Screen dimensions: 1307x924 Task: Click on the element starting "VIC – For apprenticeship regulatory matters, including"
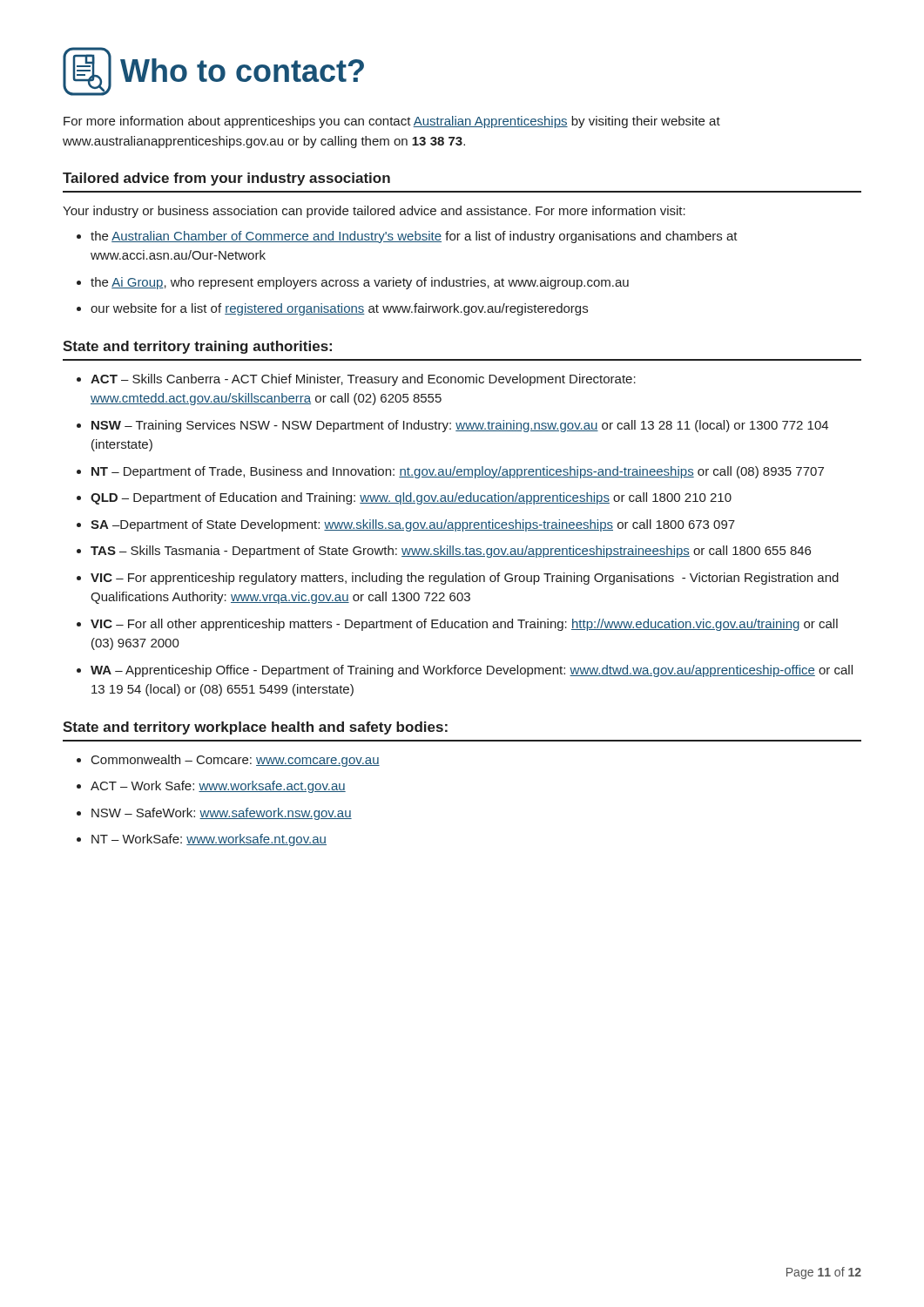tap(465, 587)
